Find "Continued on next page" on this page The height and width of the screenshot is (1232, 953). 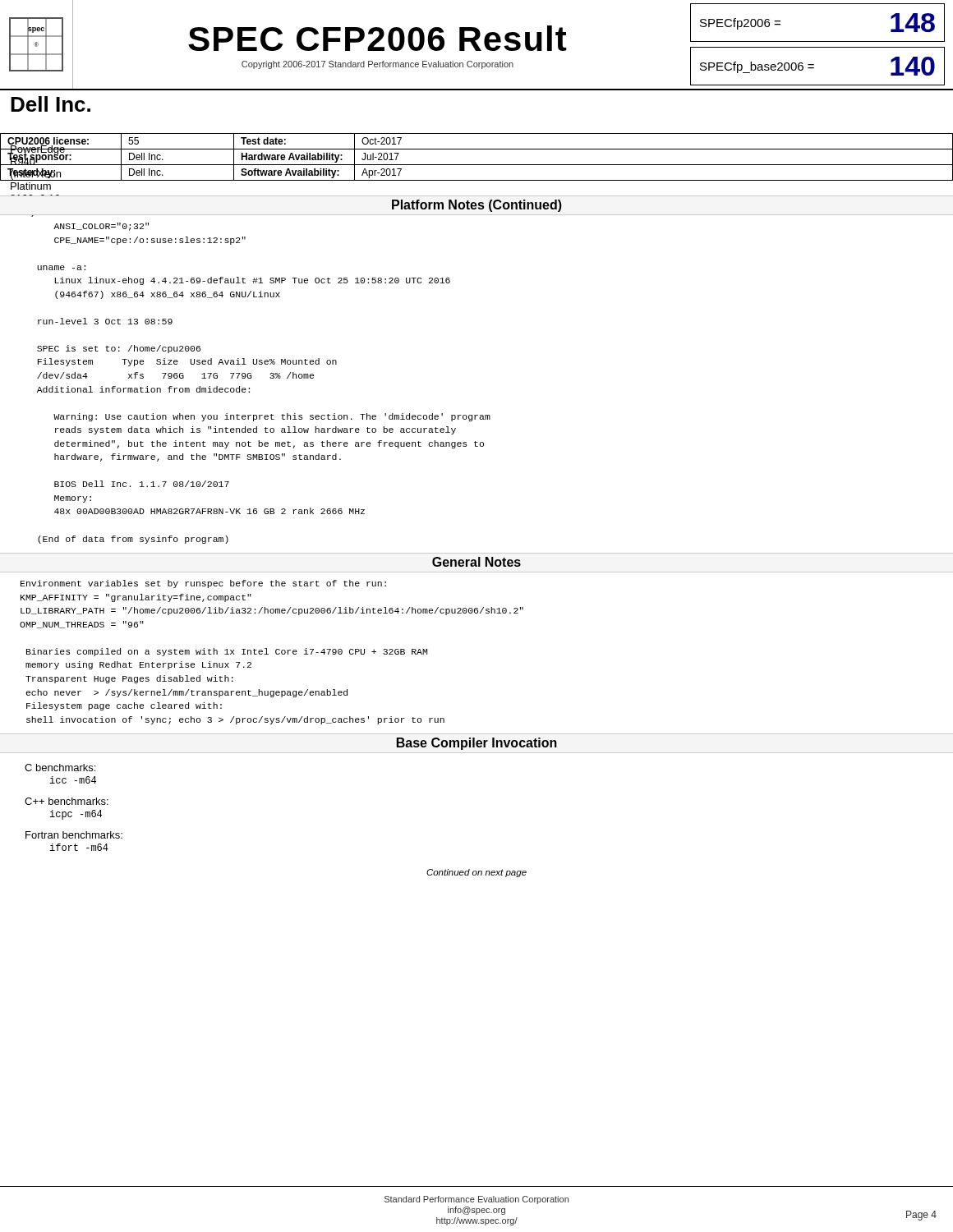476,872
